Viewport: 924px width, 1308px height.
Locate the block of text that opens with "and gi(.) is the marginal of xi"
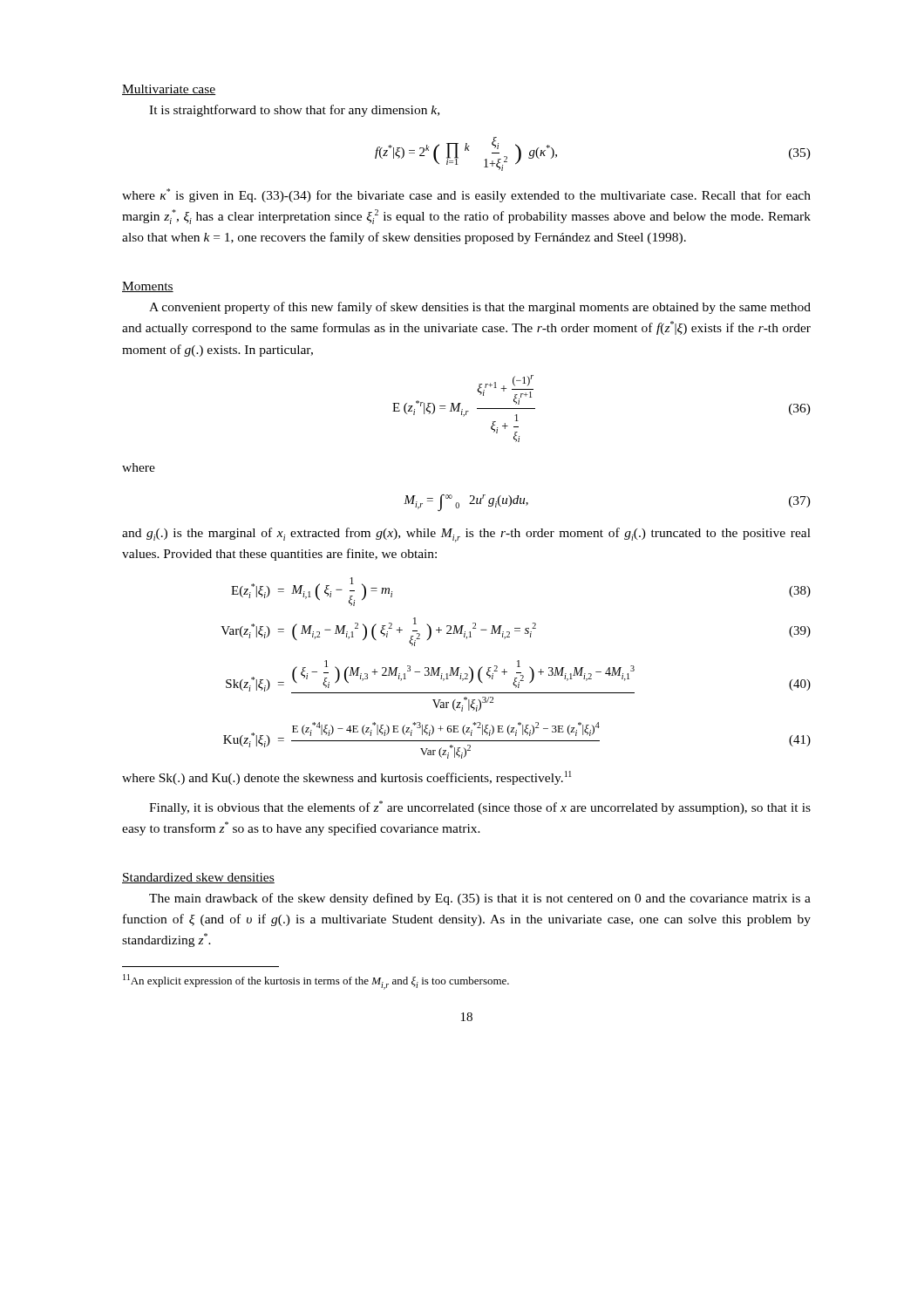coord(466,543)
